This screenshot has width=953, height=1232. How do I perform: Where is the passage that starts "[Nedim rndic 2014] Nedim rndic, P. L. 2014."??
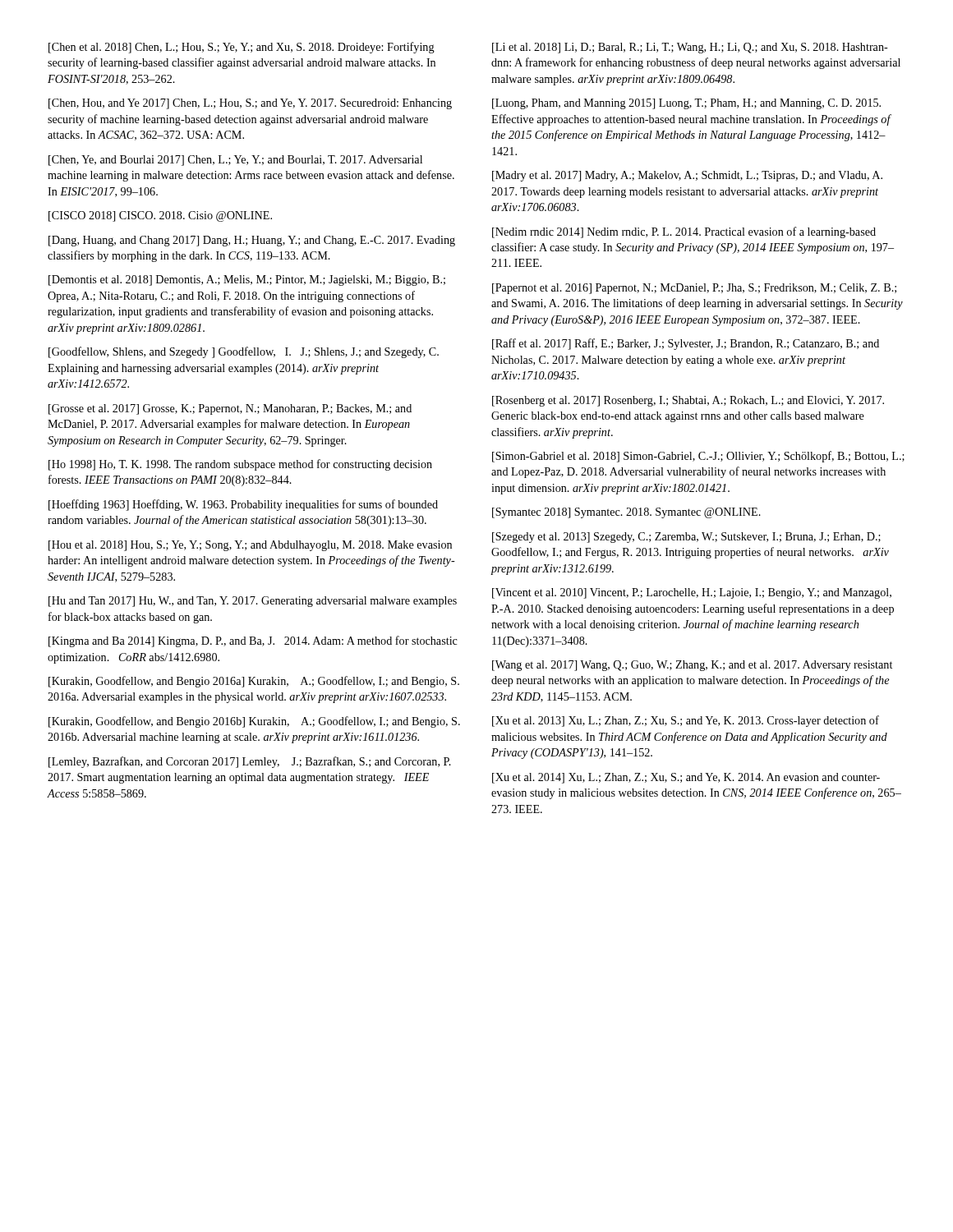pyautogui.click(x=698, y=248)
